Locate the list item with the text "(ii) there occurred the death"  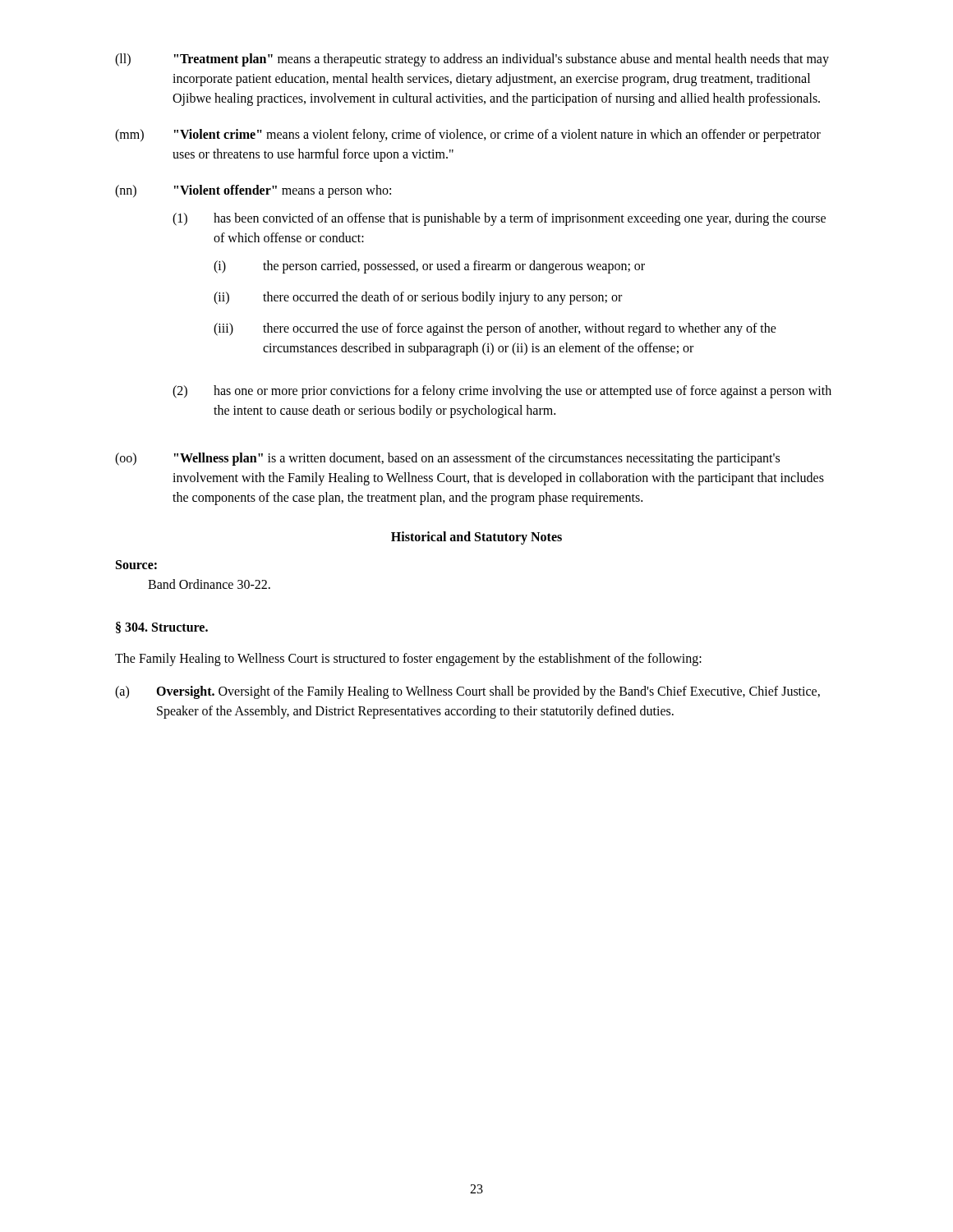[526, 297]
